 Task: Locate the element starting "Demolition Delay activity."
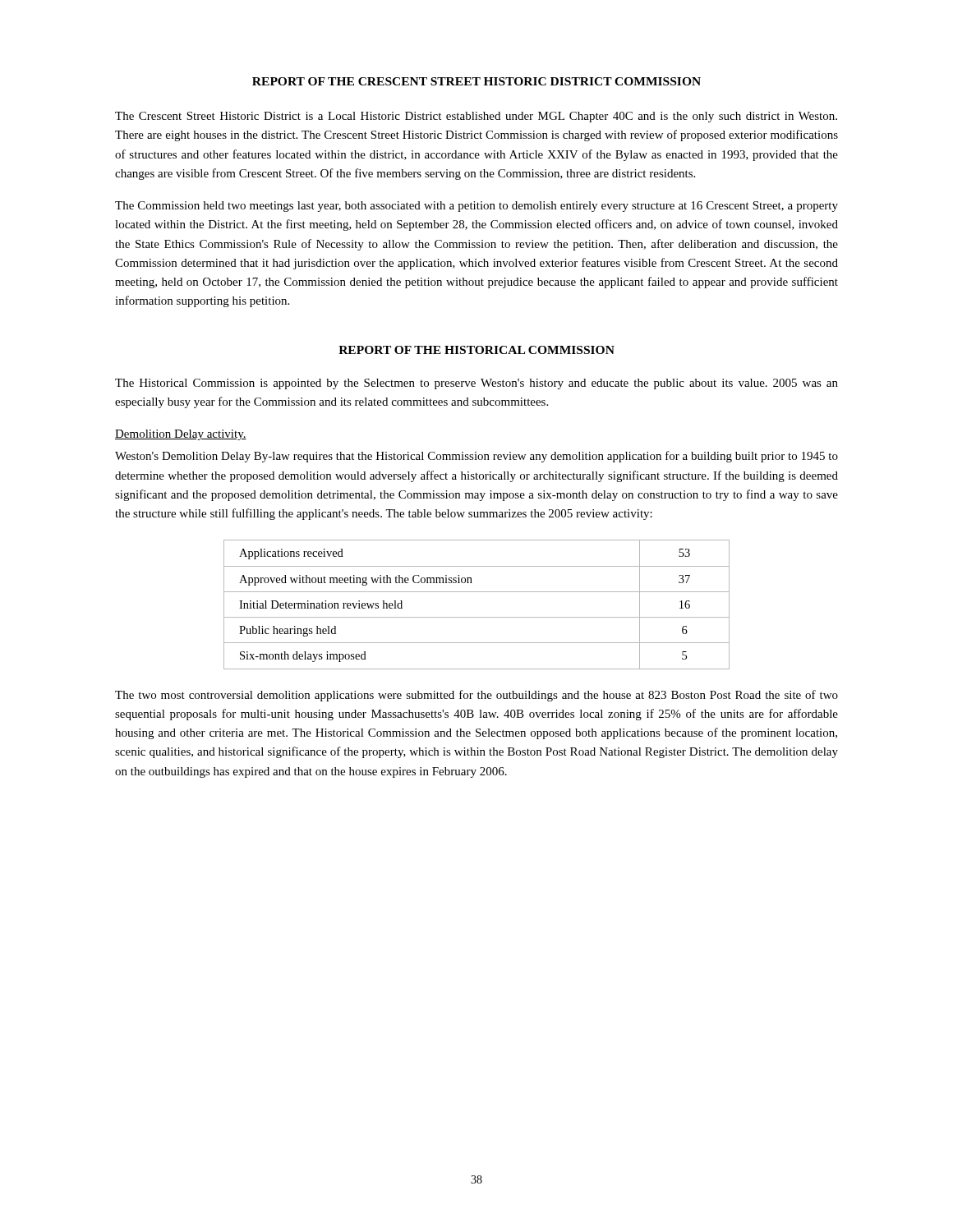point(180,434)
